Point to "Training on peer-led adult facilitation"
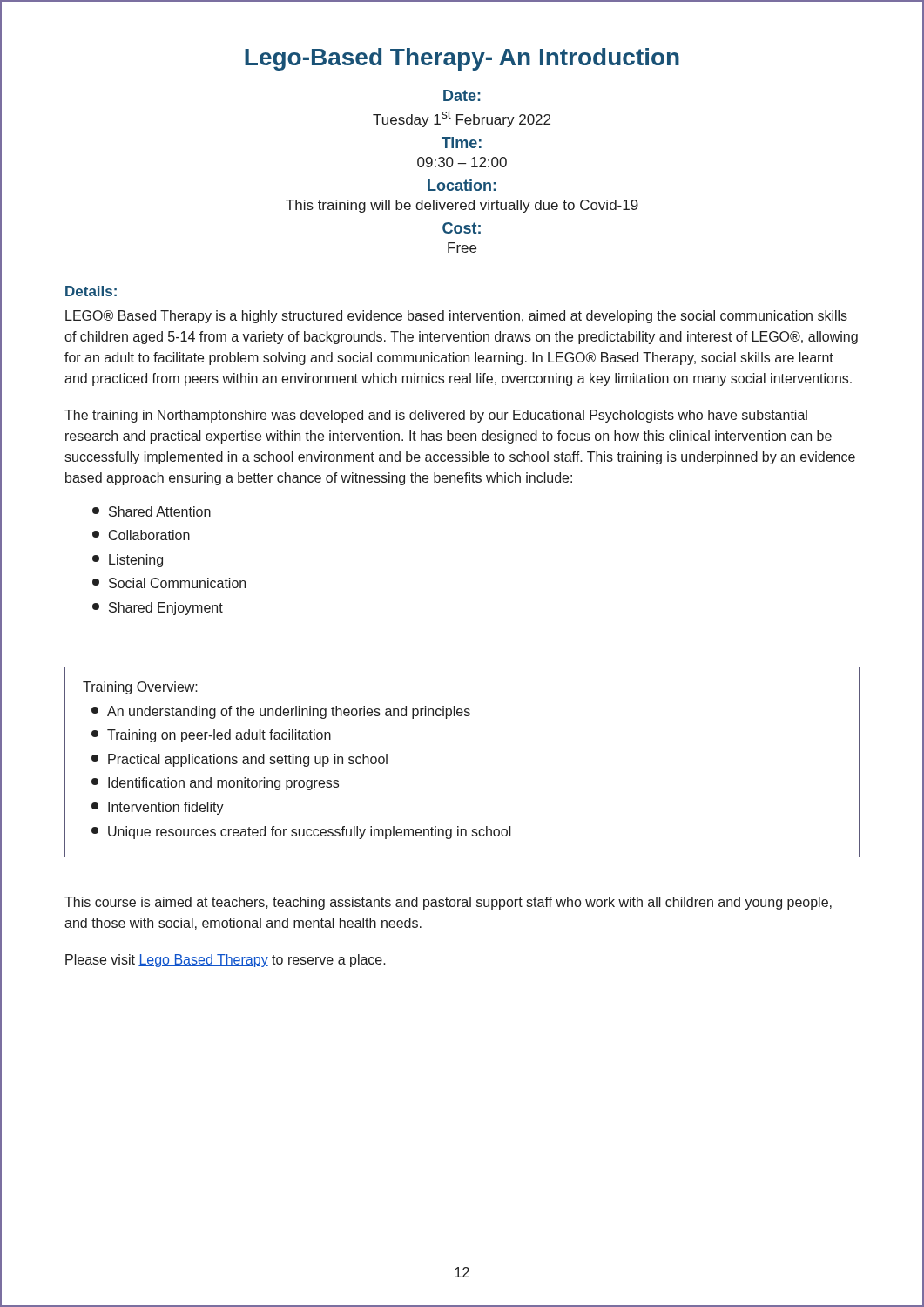This screenshot has height=1307, width=924. tap(211, 735)
